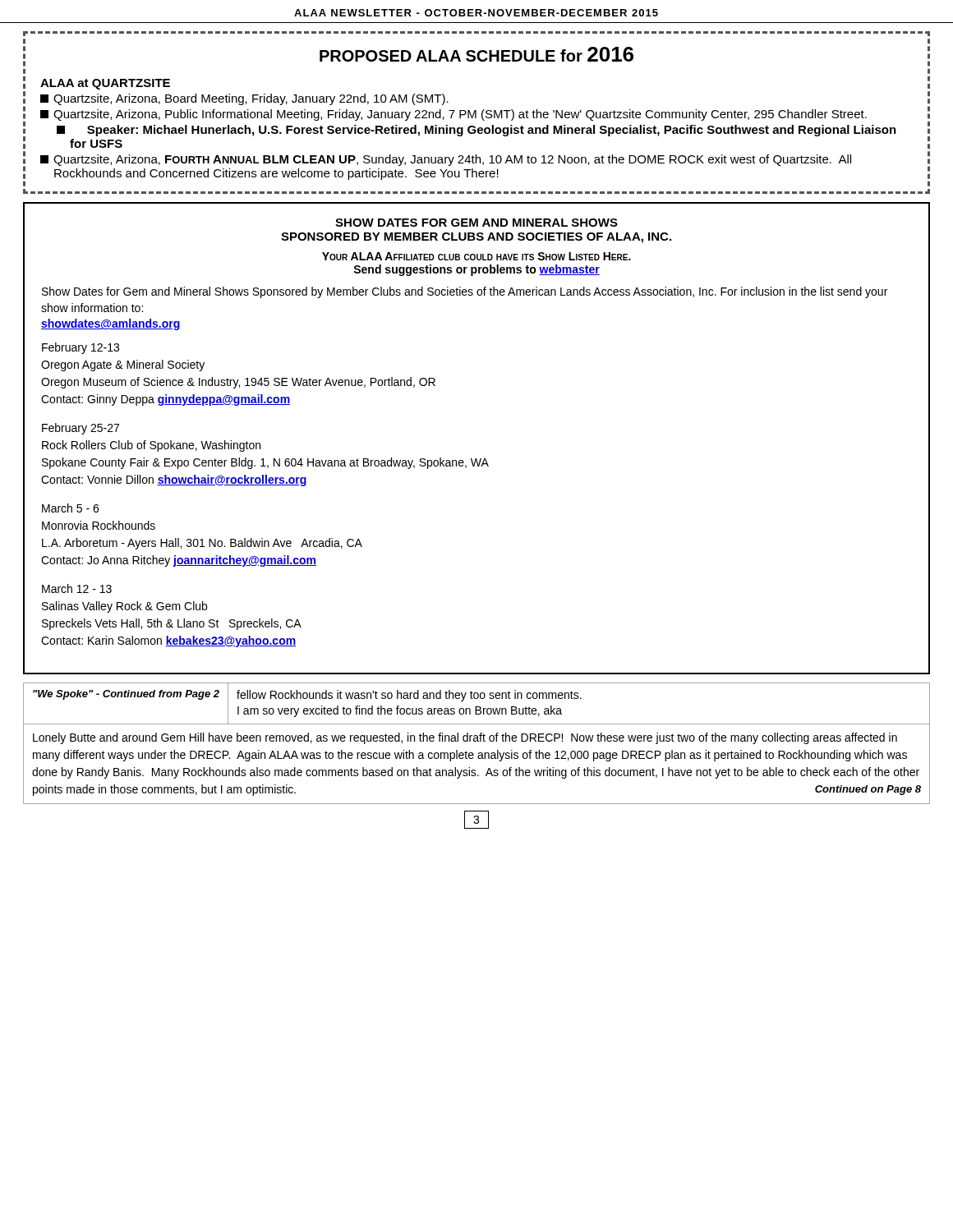Point to the text block starting "February 12-13 Oregon"

[239, 373]
